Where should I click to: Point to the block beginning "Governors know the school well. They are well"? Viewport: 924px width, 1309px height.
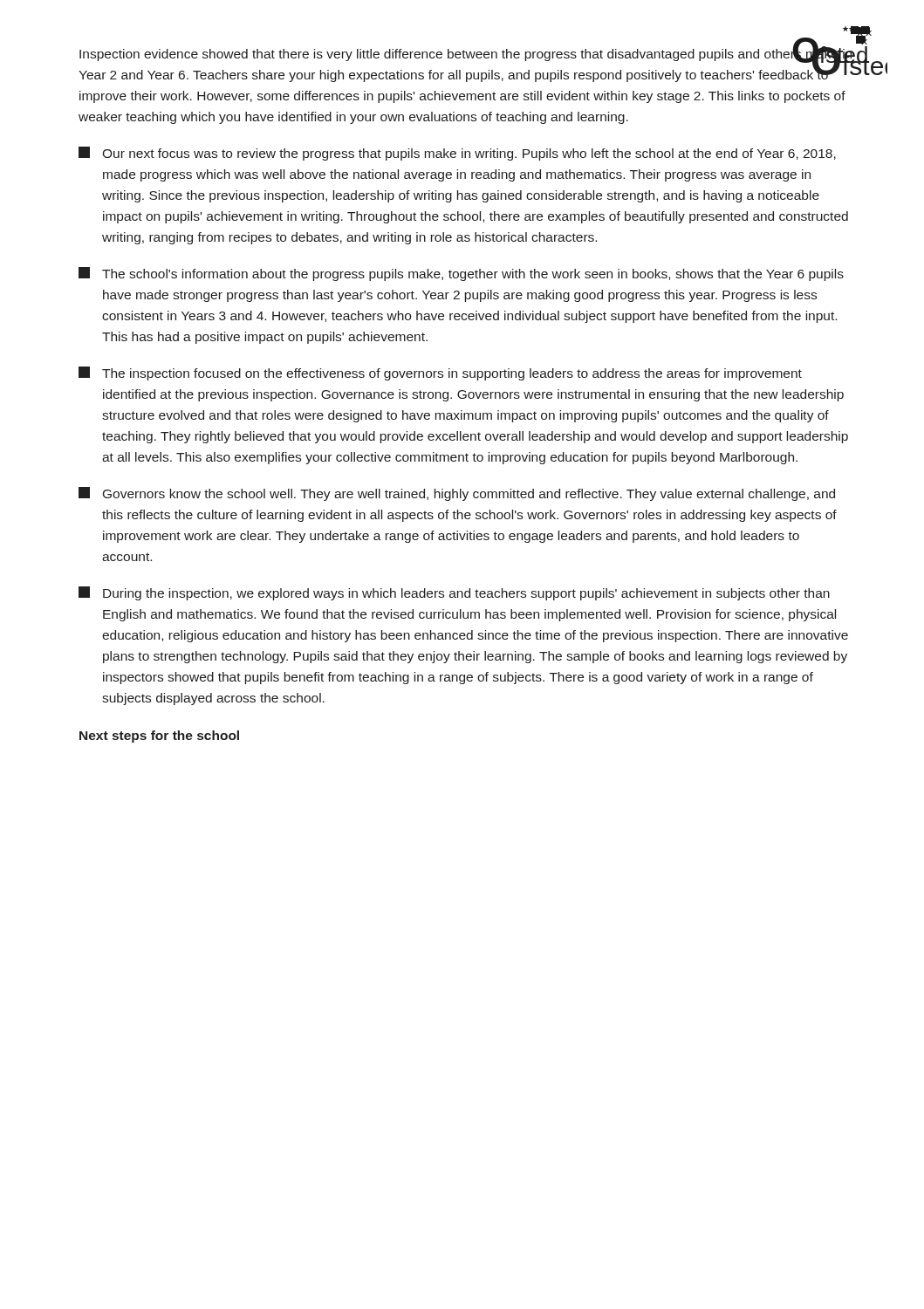(x=466, y=526)
